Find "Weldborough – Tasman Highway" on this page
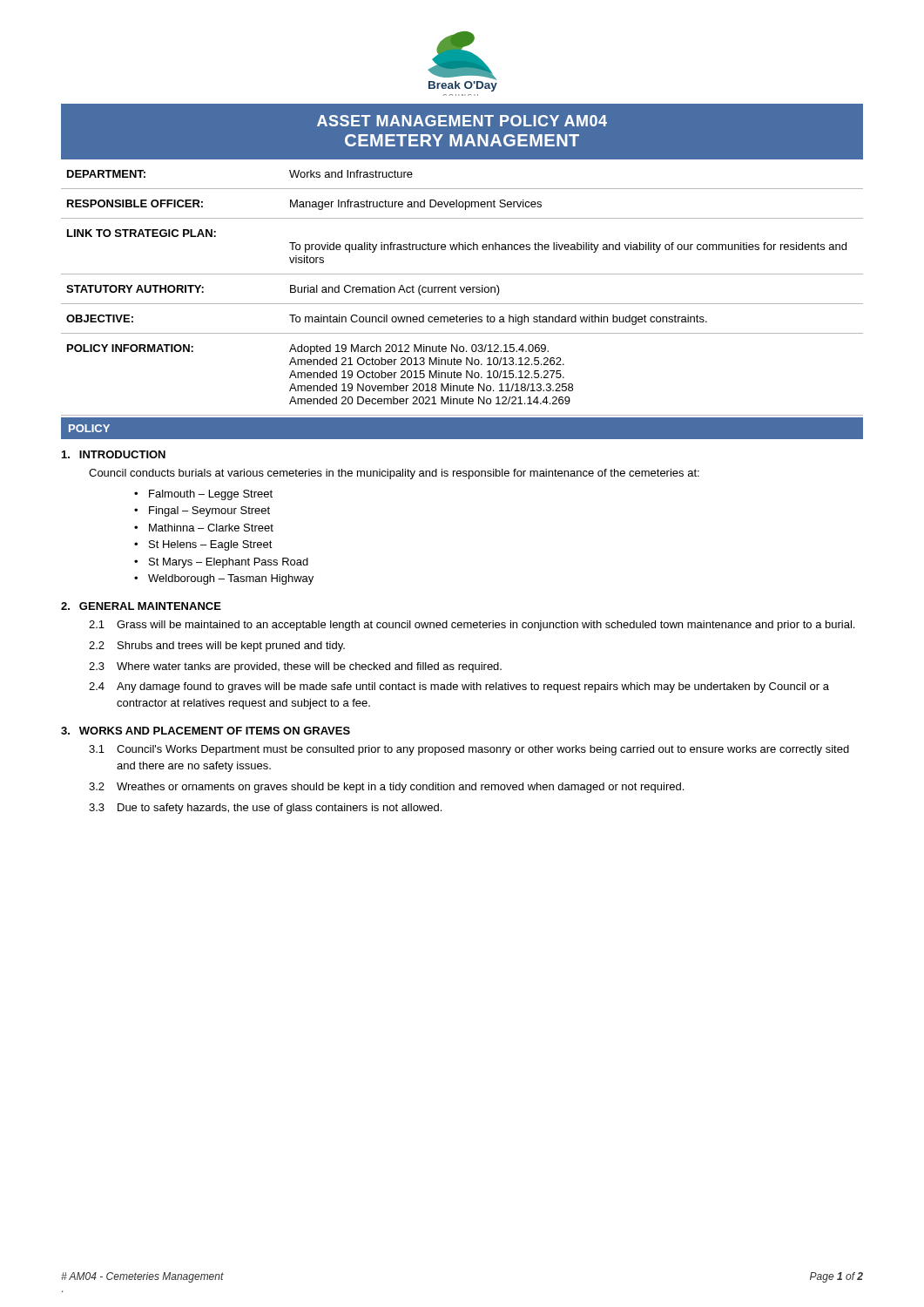This screenshot has width=924, height=1307. click(x=231, y=578)
